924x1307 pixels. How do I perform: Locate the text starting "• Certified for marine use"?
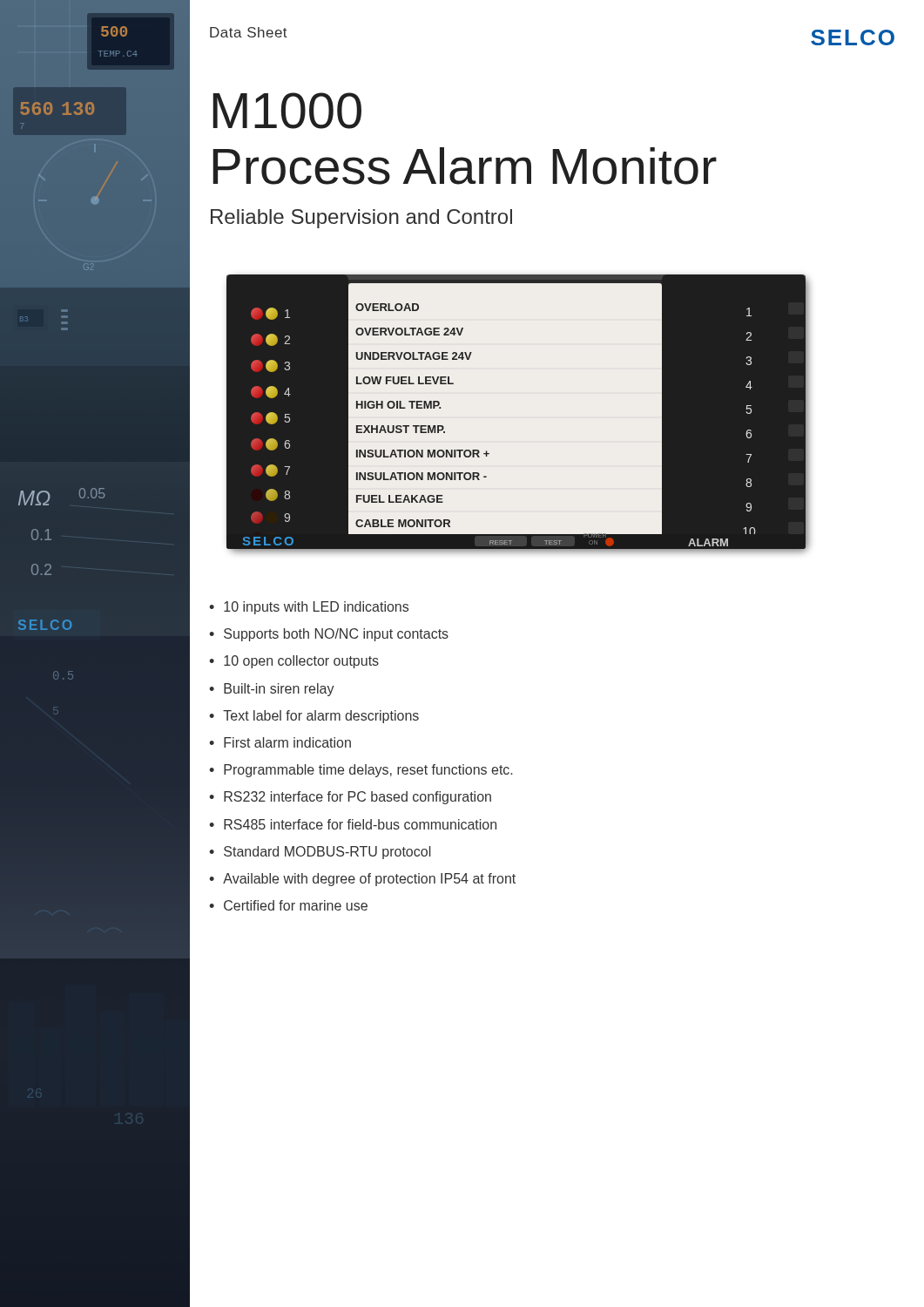pyautogui.click(x=289, y=907)
